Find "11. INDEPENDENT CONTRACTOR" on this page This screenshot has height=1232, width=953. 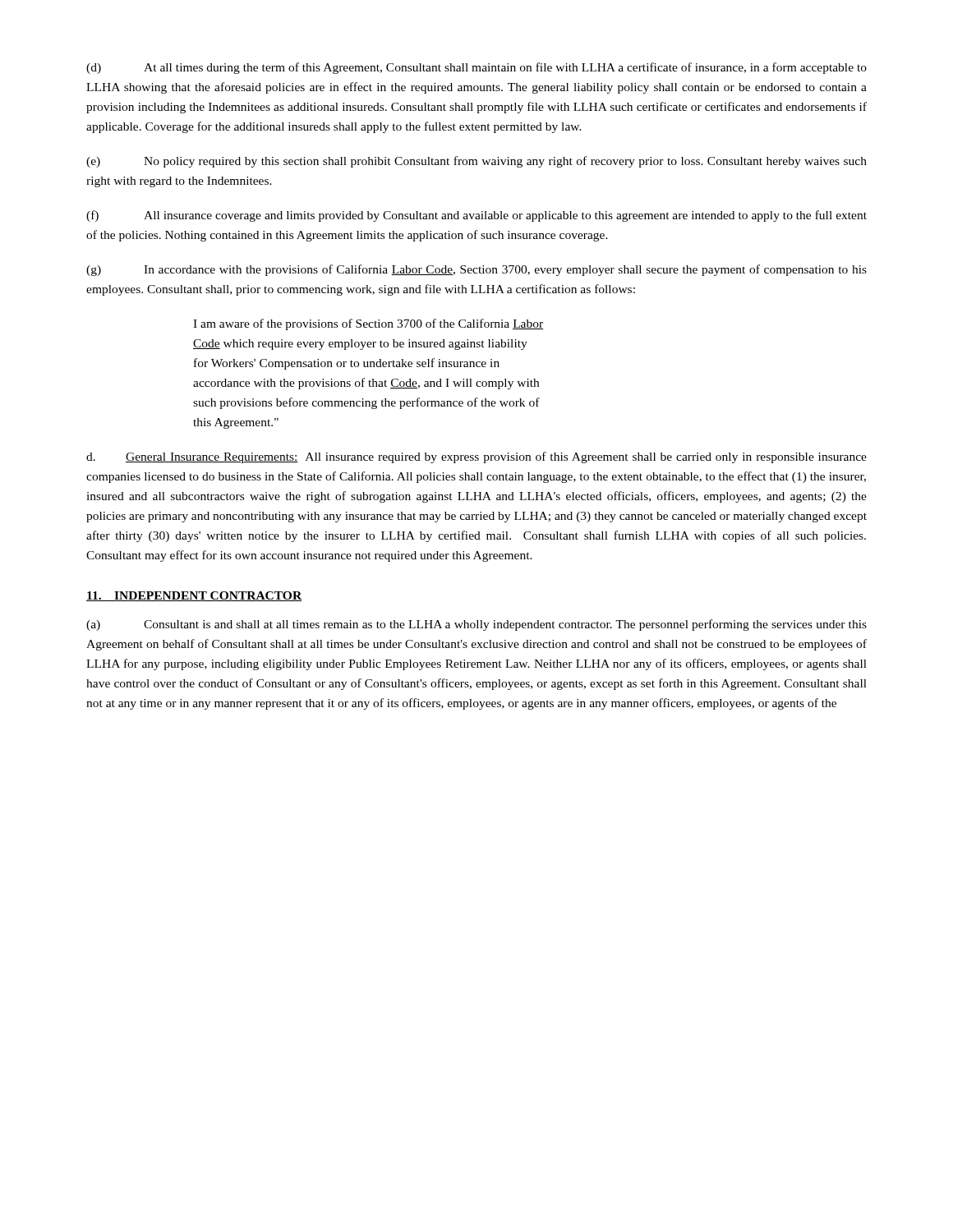(x=194, y=595)
